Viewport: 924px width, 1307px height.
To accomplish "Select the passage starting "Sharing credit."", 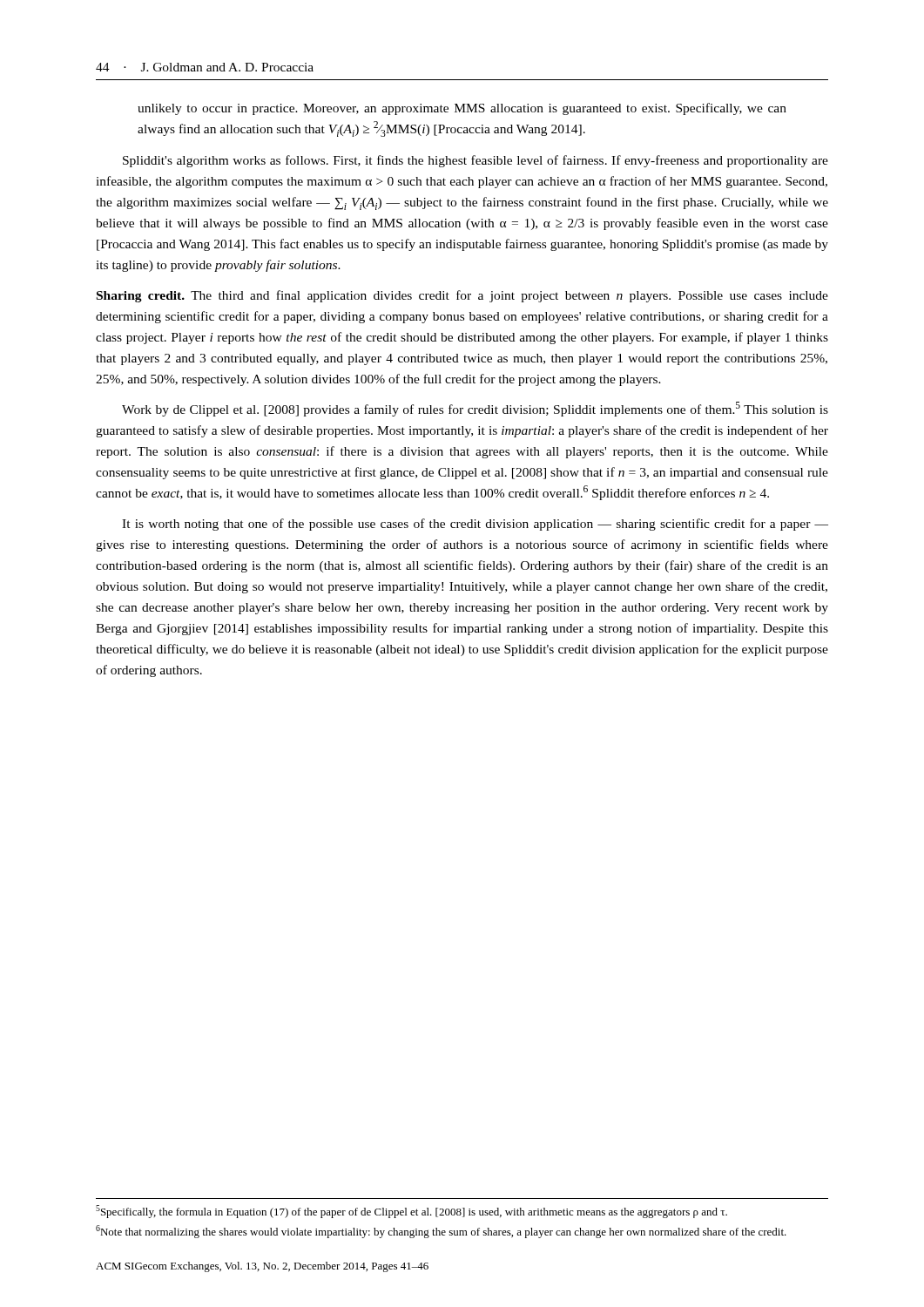I will 140,295.
